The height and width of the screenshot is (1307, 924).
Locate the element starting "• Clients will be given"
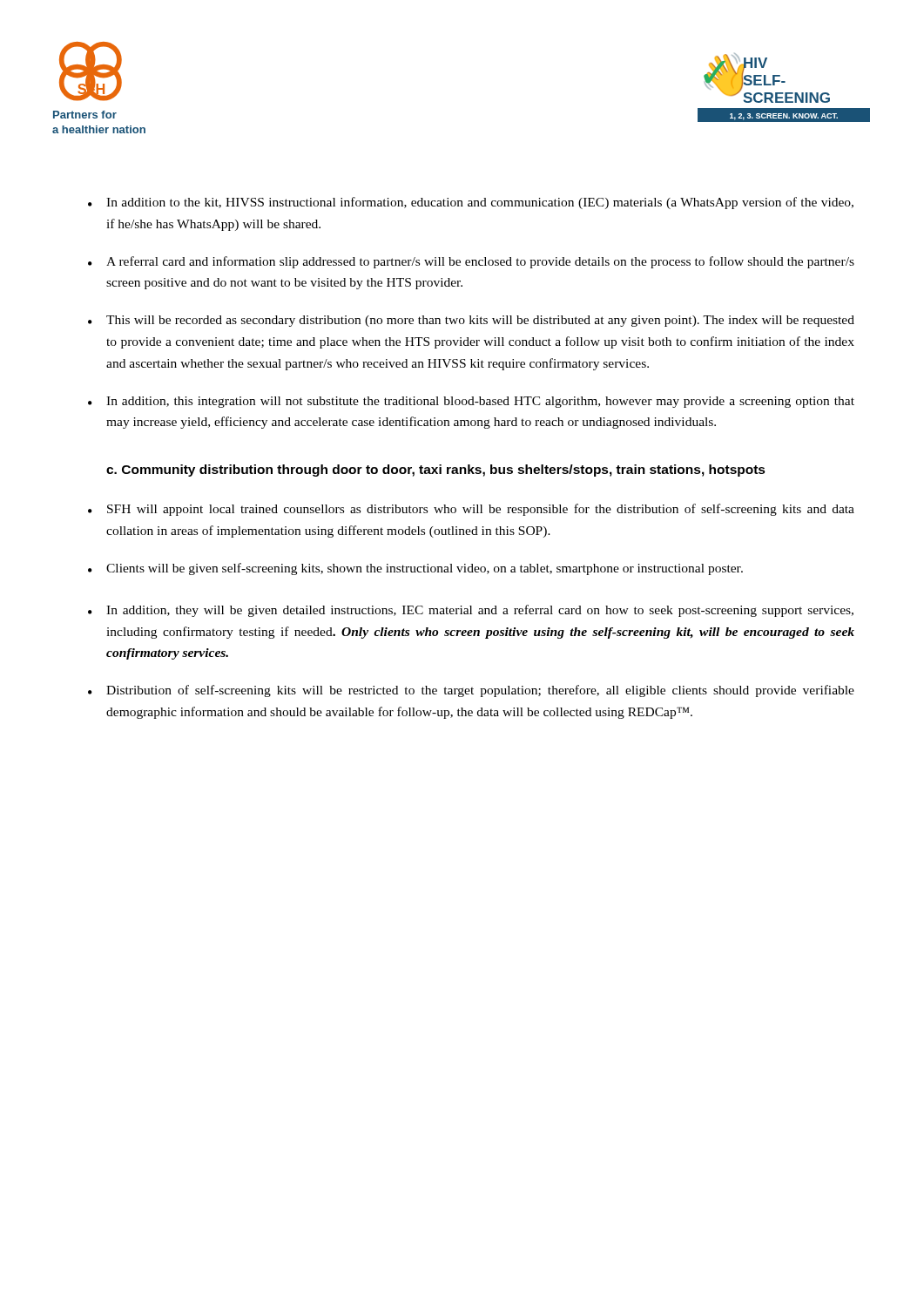click(x=471, y=571)
